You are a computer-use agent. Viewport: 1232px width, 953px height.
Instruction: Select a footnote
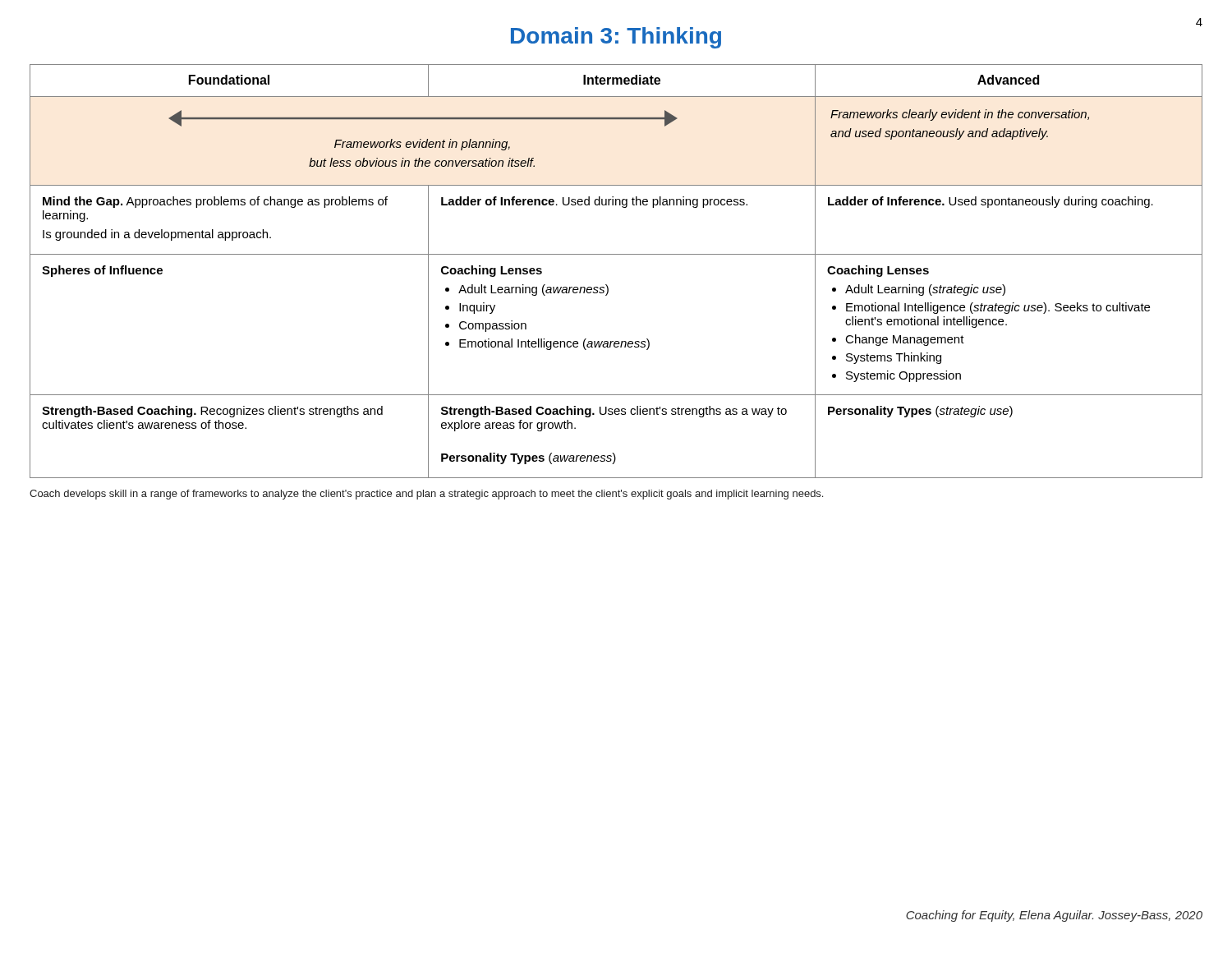(427, 493)
